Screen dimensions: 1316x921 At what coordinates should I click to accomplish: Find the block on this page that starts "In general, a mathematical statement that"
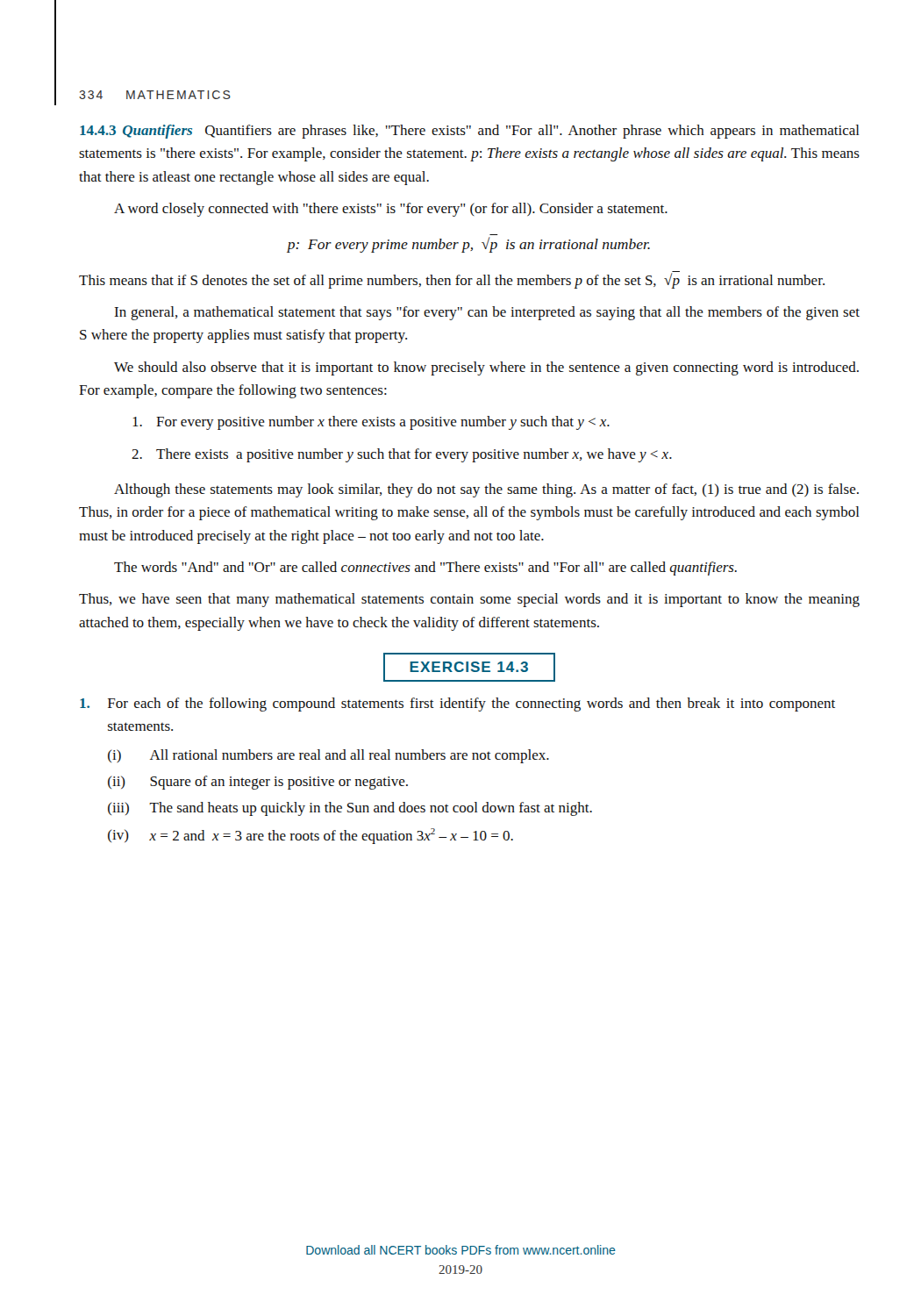coord(469,324)
